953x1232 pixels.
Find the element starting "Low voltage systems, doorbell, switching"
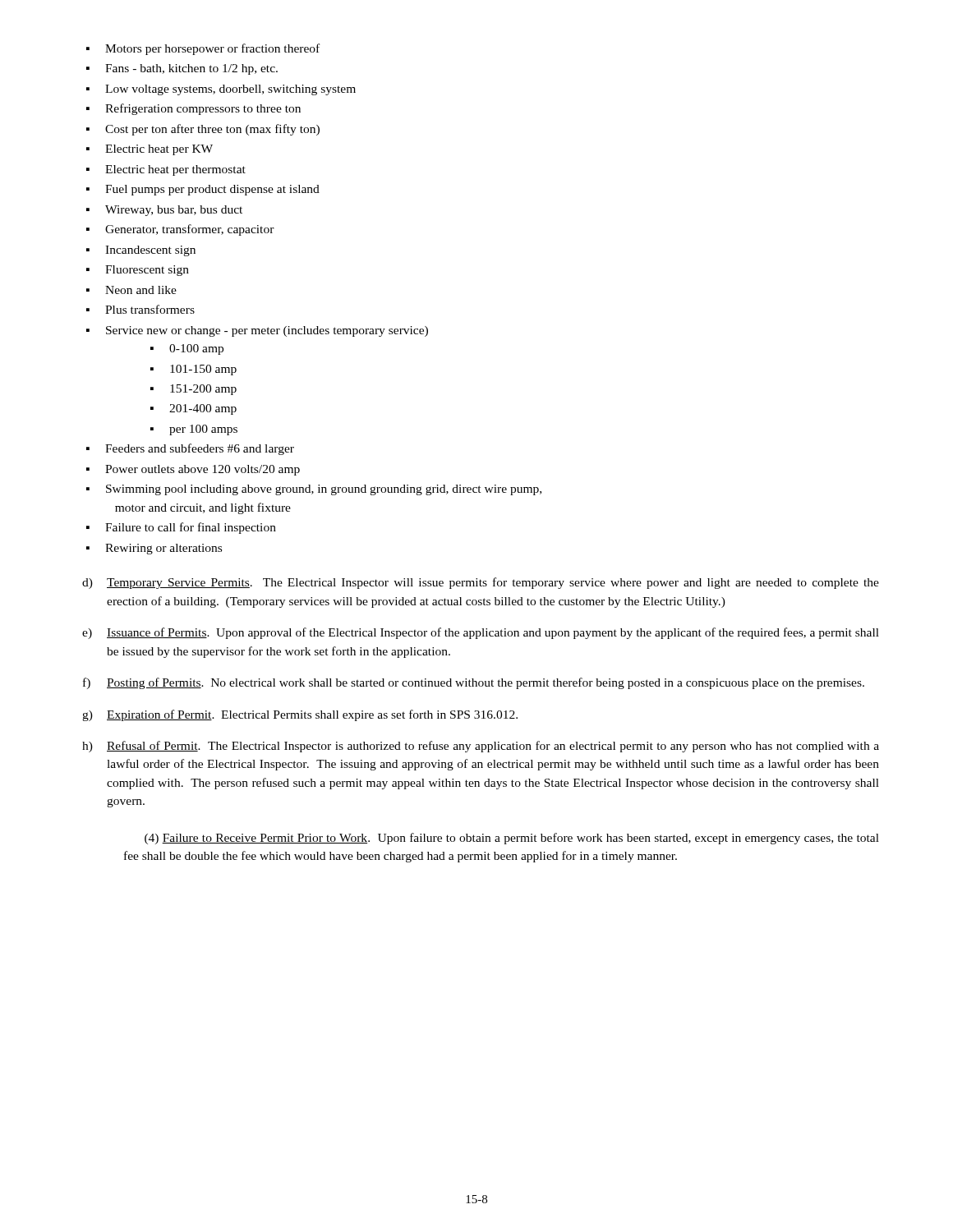[x=221, y=90]
